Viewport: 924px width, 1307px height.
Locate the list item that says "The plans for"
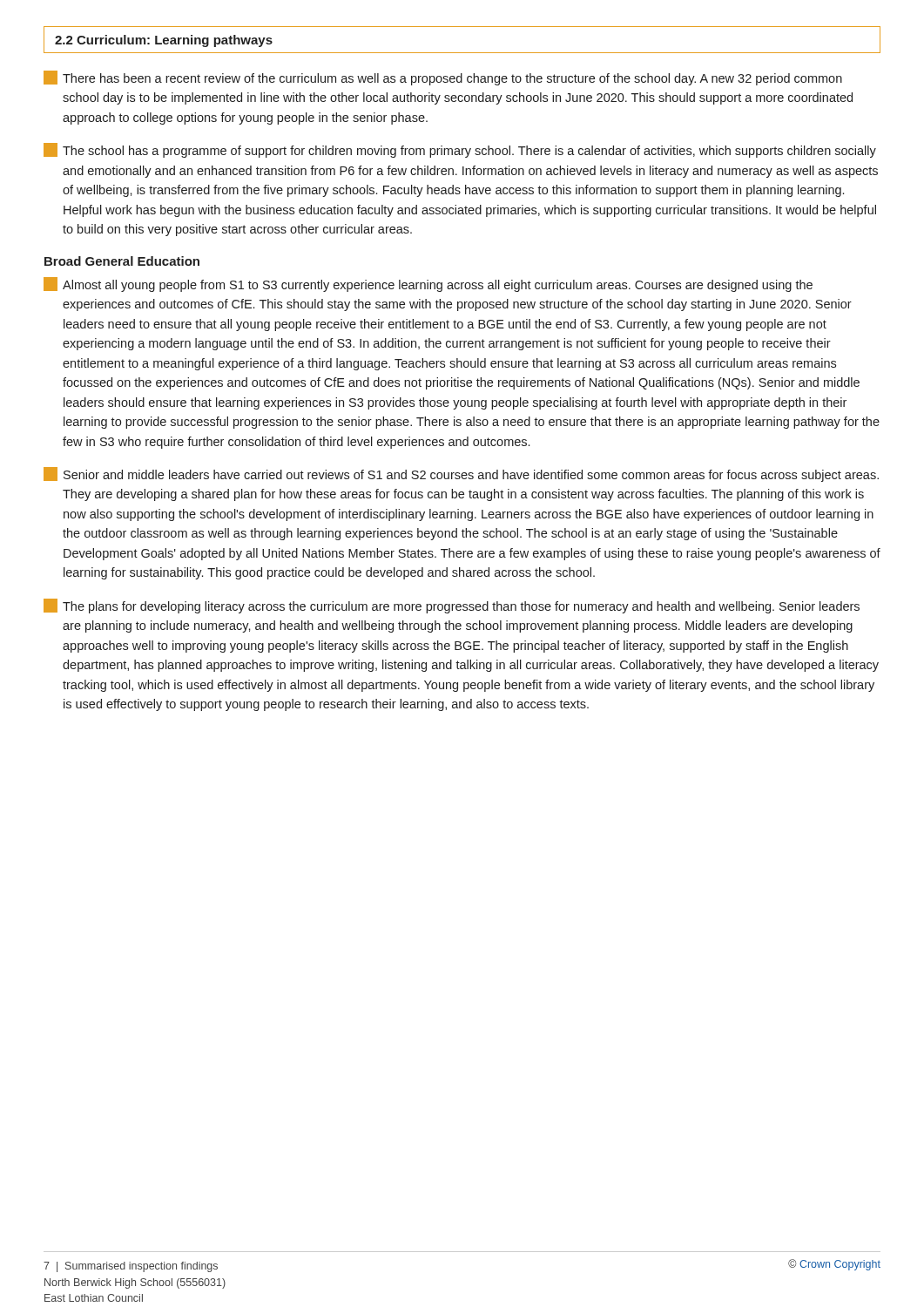(x=462, y=655)
